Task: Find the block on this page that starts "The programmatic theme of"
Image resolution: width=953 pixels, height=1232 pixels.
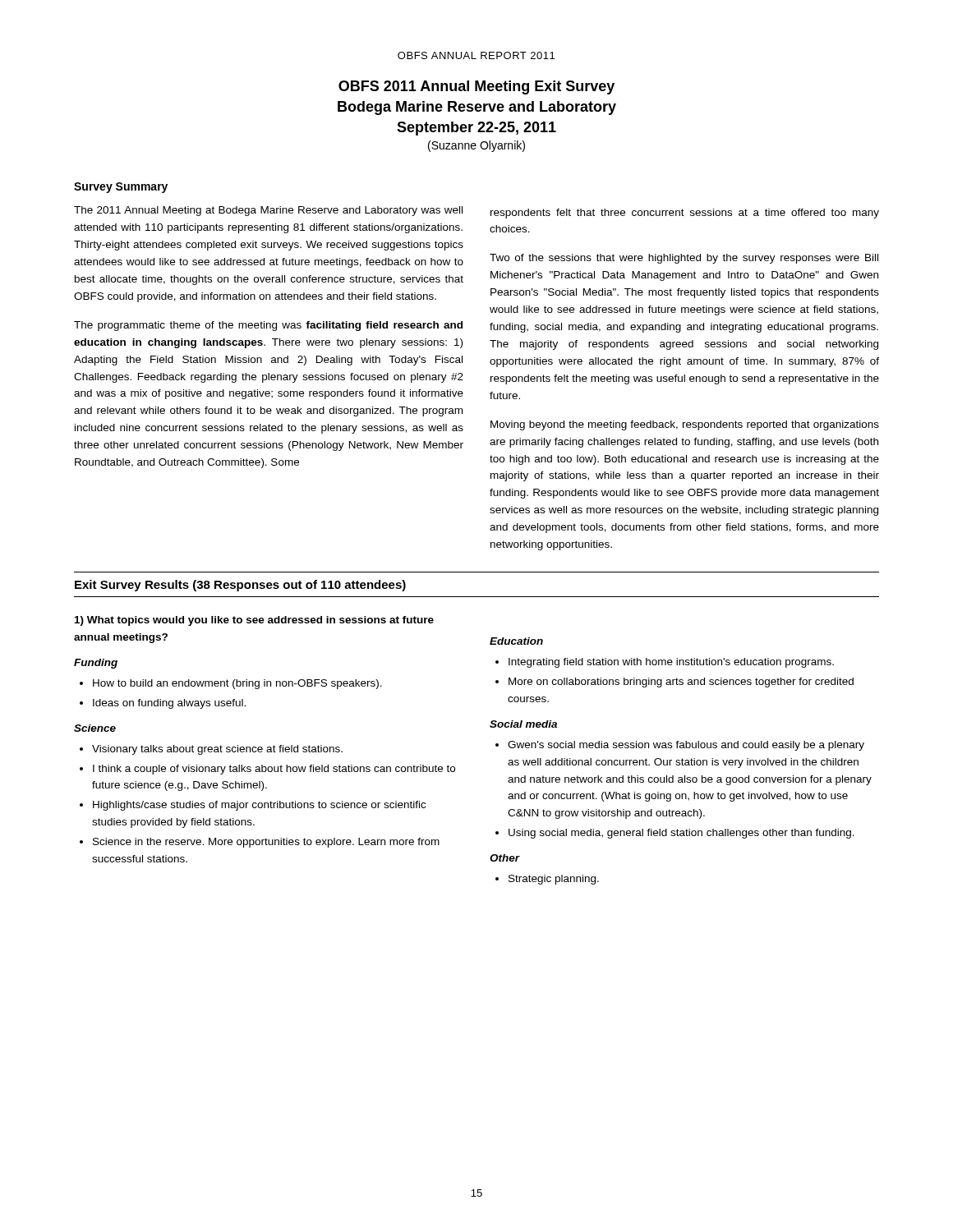Action: point(269,393)
